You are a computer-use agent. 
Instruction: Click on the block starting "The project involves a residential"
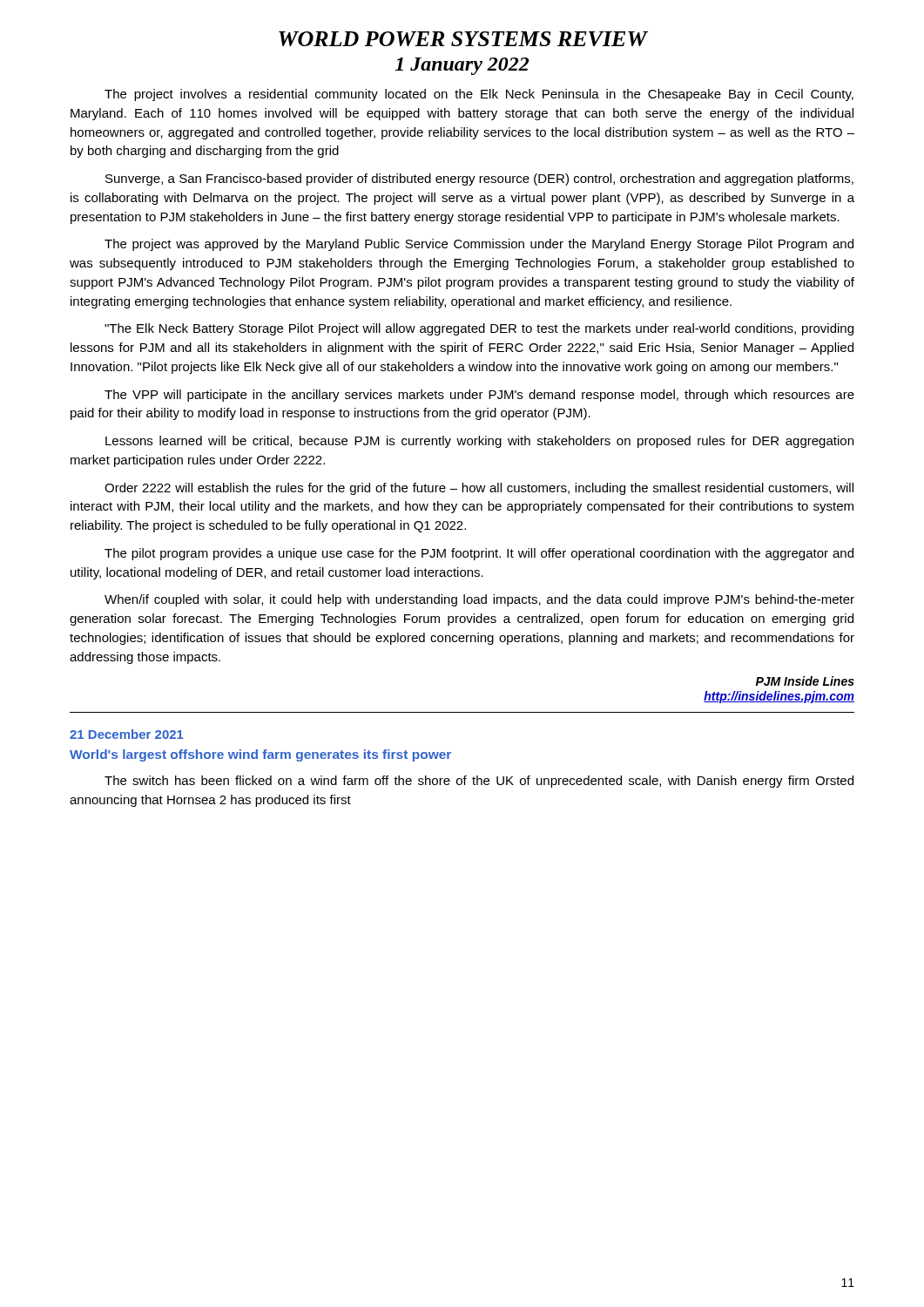(462, 122)
